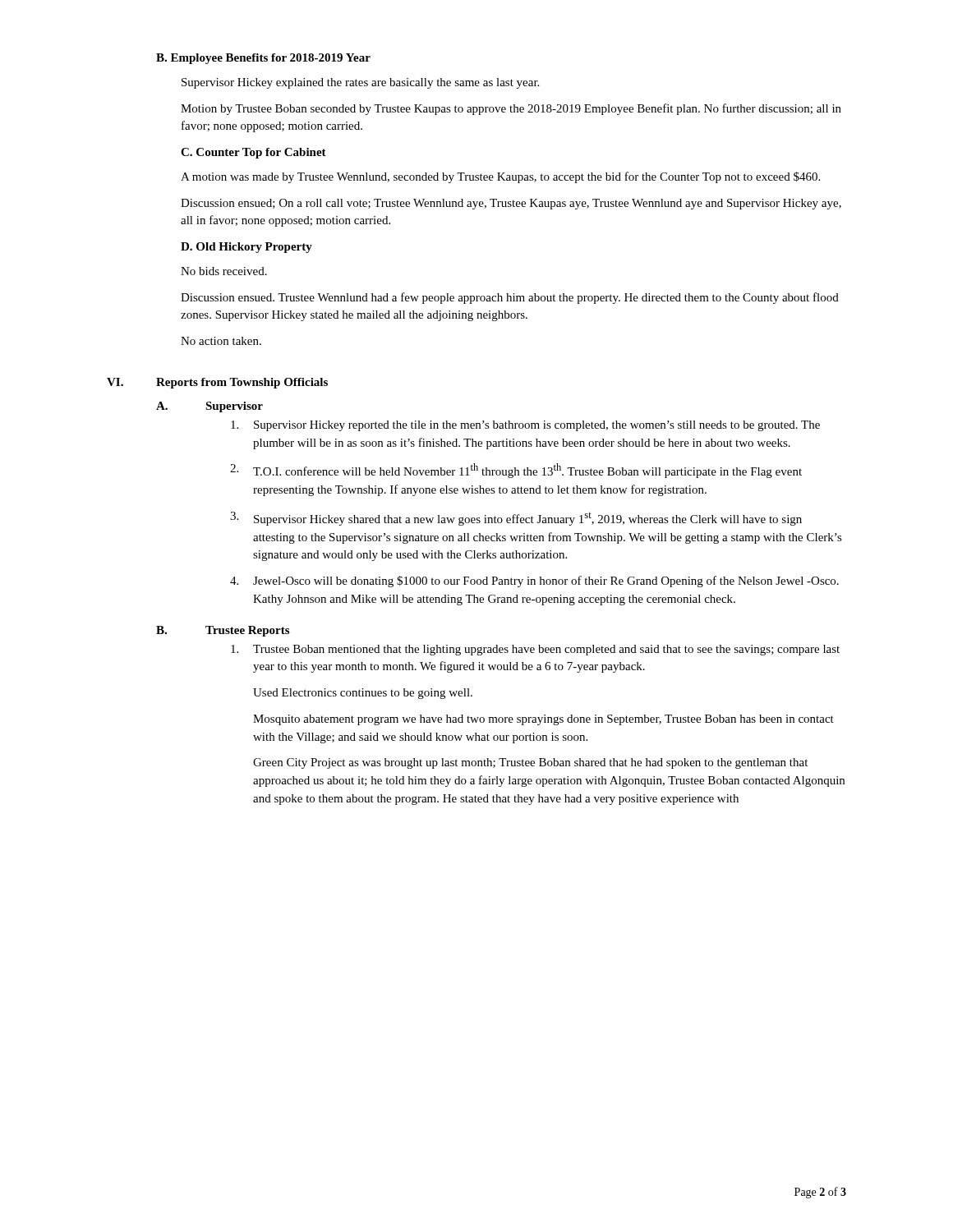Screen dimensions: 1232x953
Task: Select the text block with the text "A motion was made"
Action: tap(513, 177)
